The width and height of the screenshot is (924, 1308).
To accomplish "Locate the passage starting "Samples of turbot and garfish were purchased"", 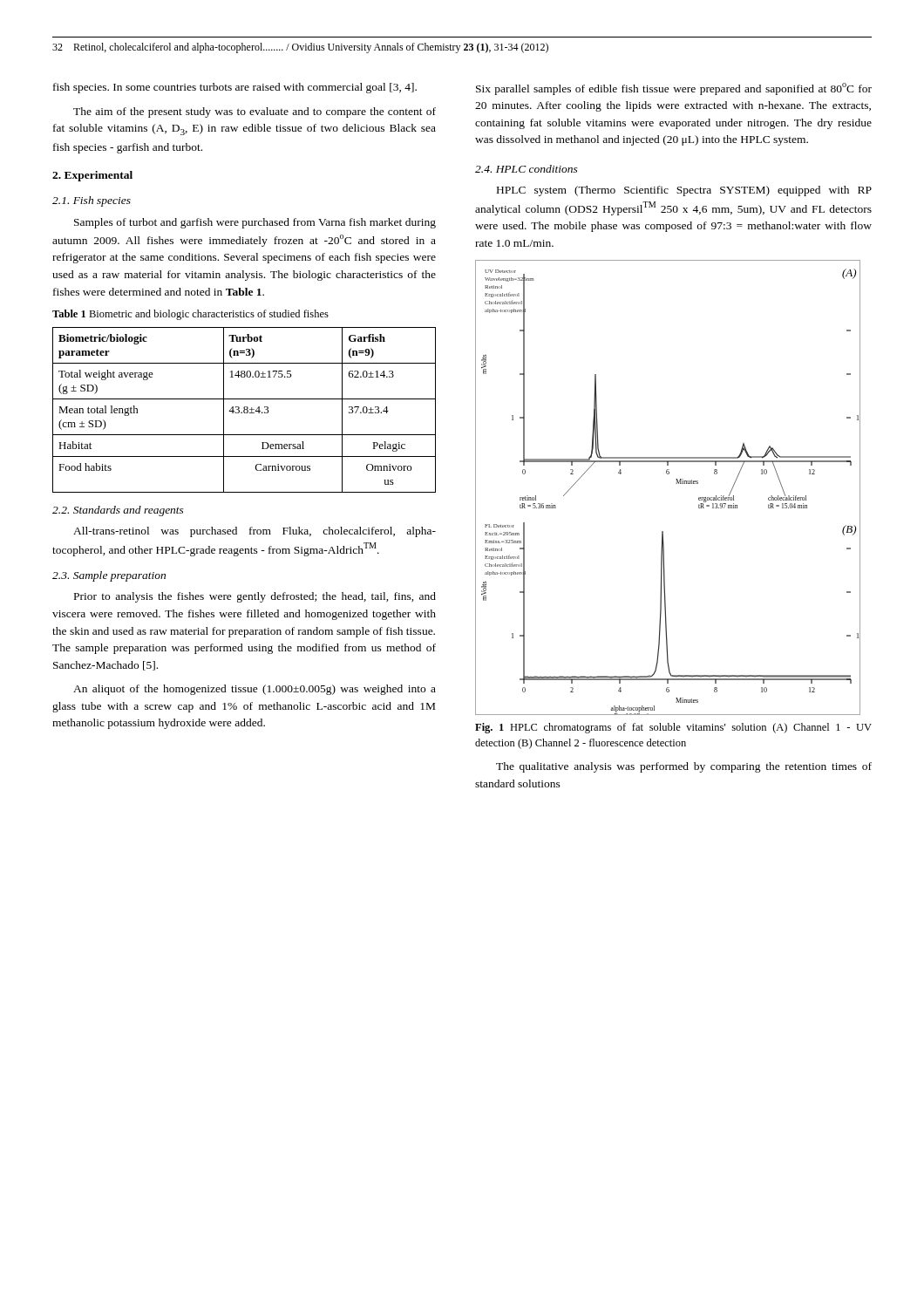I will click(x=244, y=257).
